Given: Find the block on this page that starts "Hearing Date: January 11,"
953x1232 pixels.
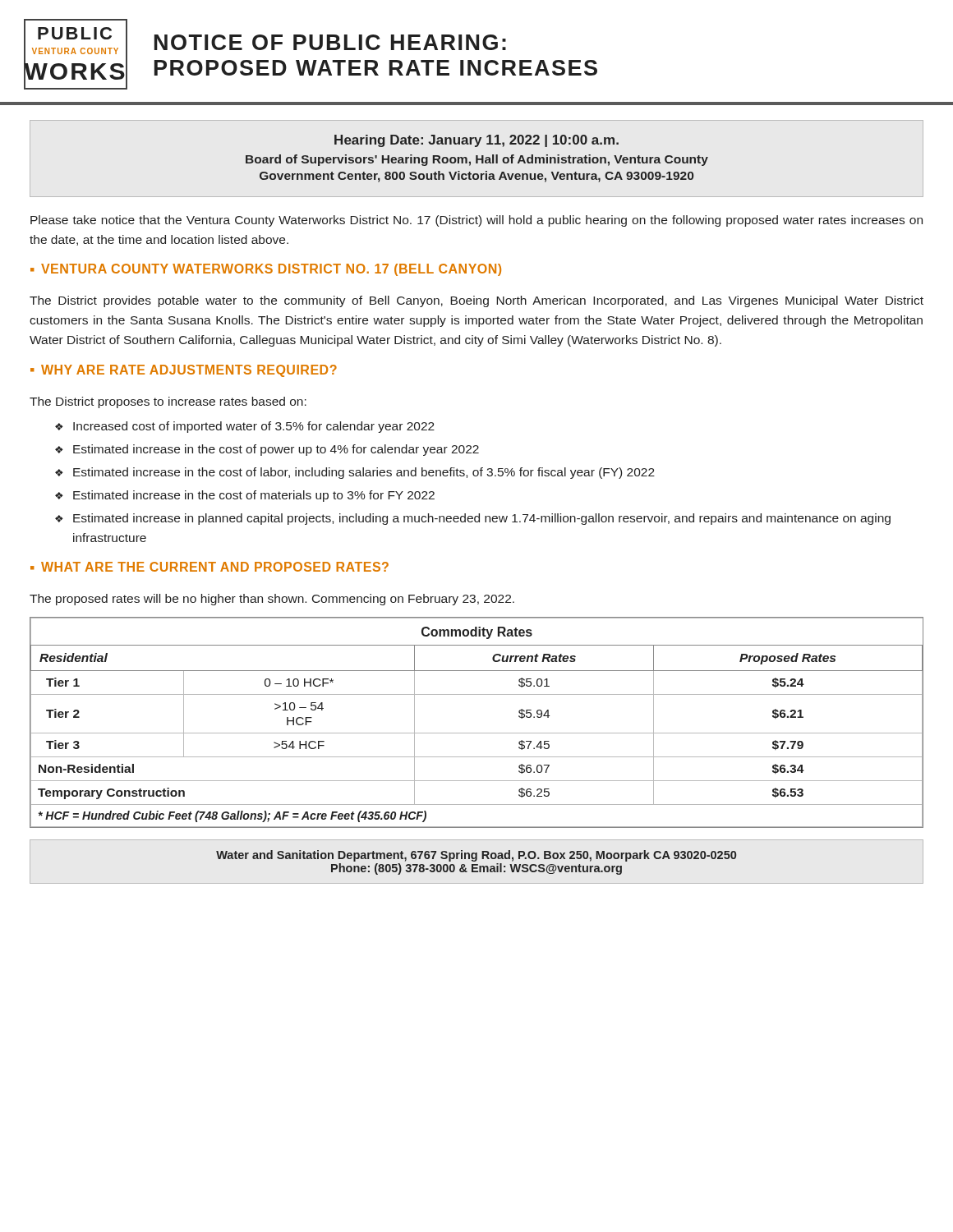Looking at the screenshot, I should click(x=476, y=158).
